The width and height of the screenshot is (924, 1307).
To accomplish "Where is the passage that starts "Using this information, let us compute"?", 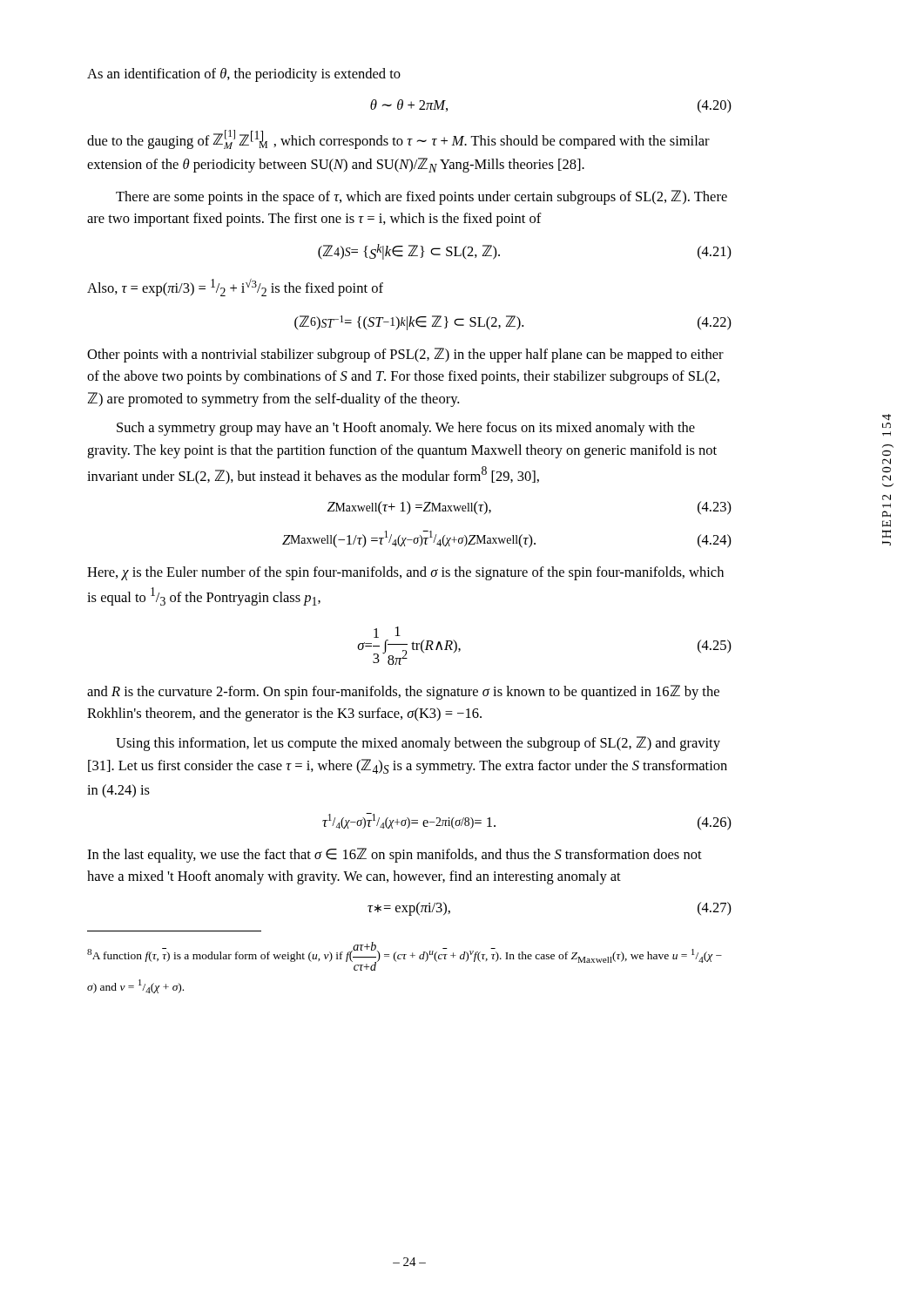I will coord(407,766).
